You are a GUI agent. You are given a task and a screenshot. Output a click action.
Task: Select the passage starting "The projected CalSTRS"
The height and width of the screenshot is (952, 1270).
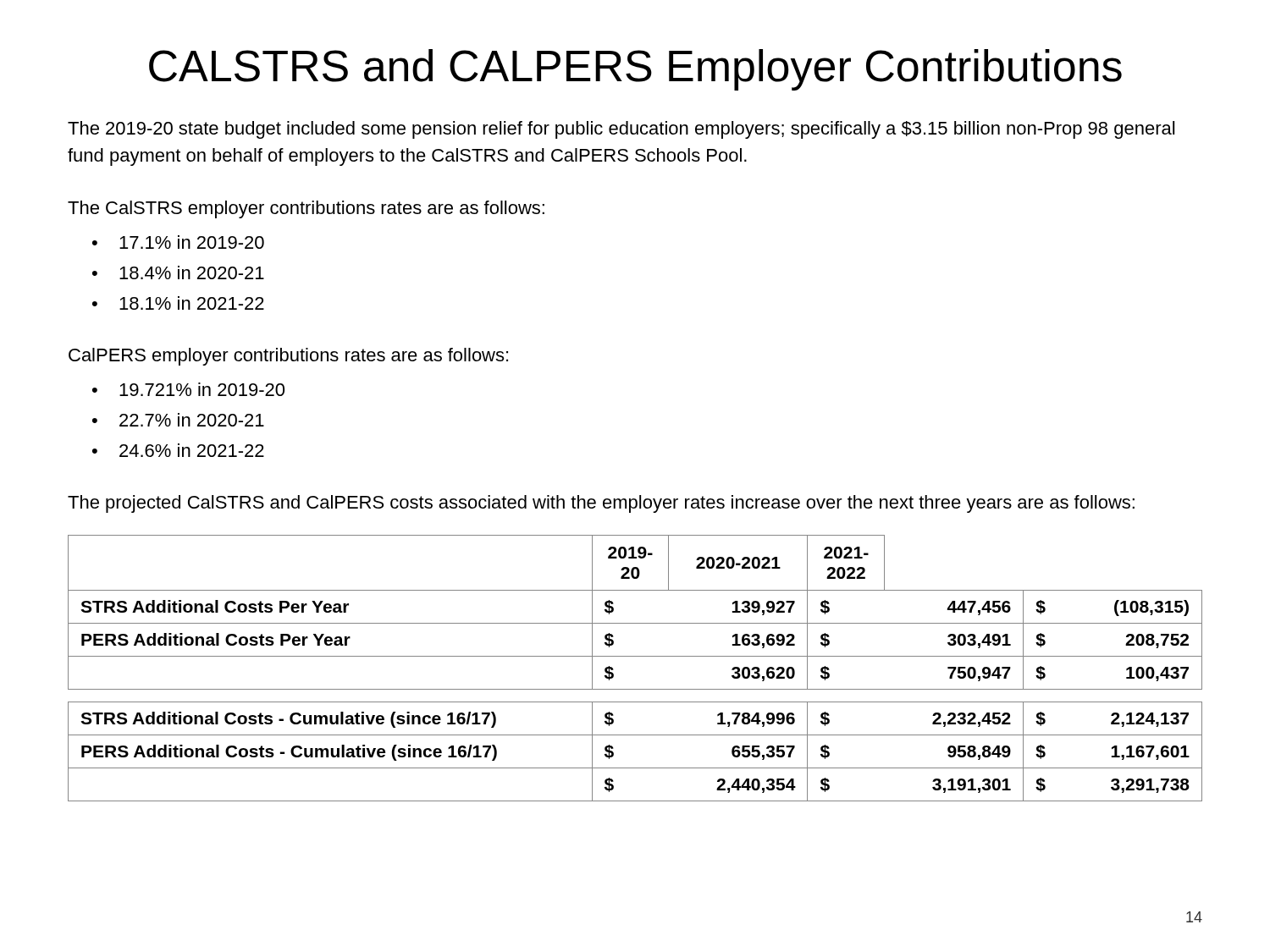(602, 502)
